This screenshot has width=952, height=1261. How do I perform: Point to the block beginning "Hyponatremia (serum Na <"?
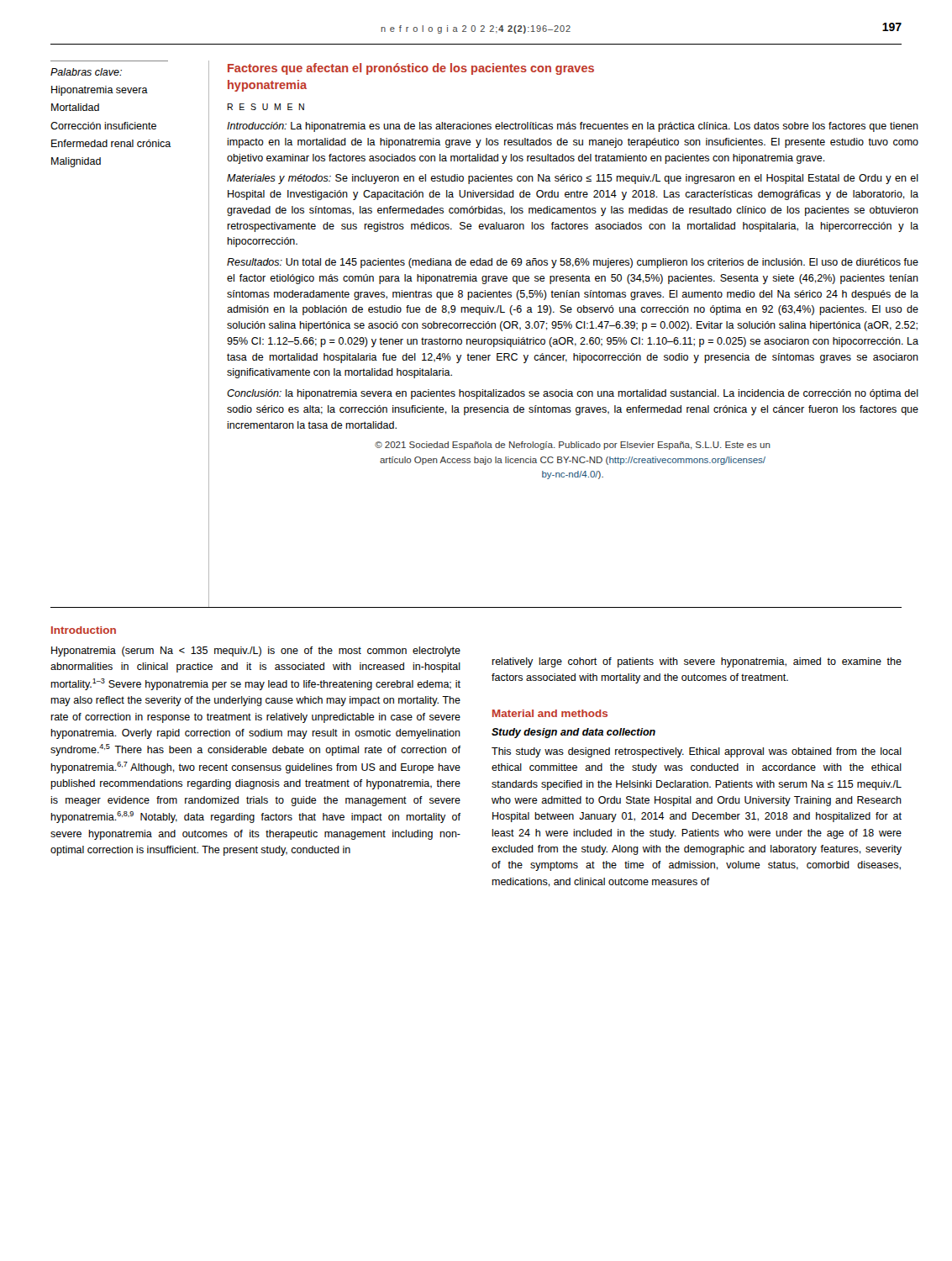pyautogui.click(x=255, y=751)
